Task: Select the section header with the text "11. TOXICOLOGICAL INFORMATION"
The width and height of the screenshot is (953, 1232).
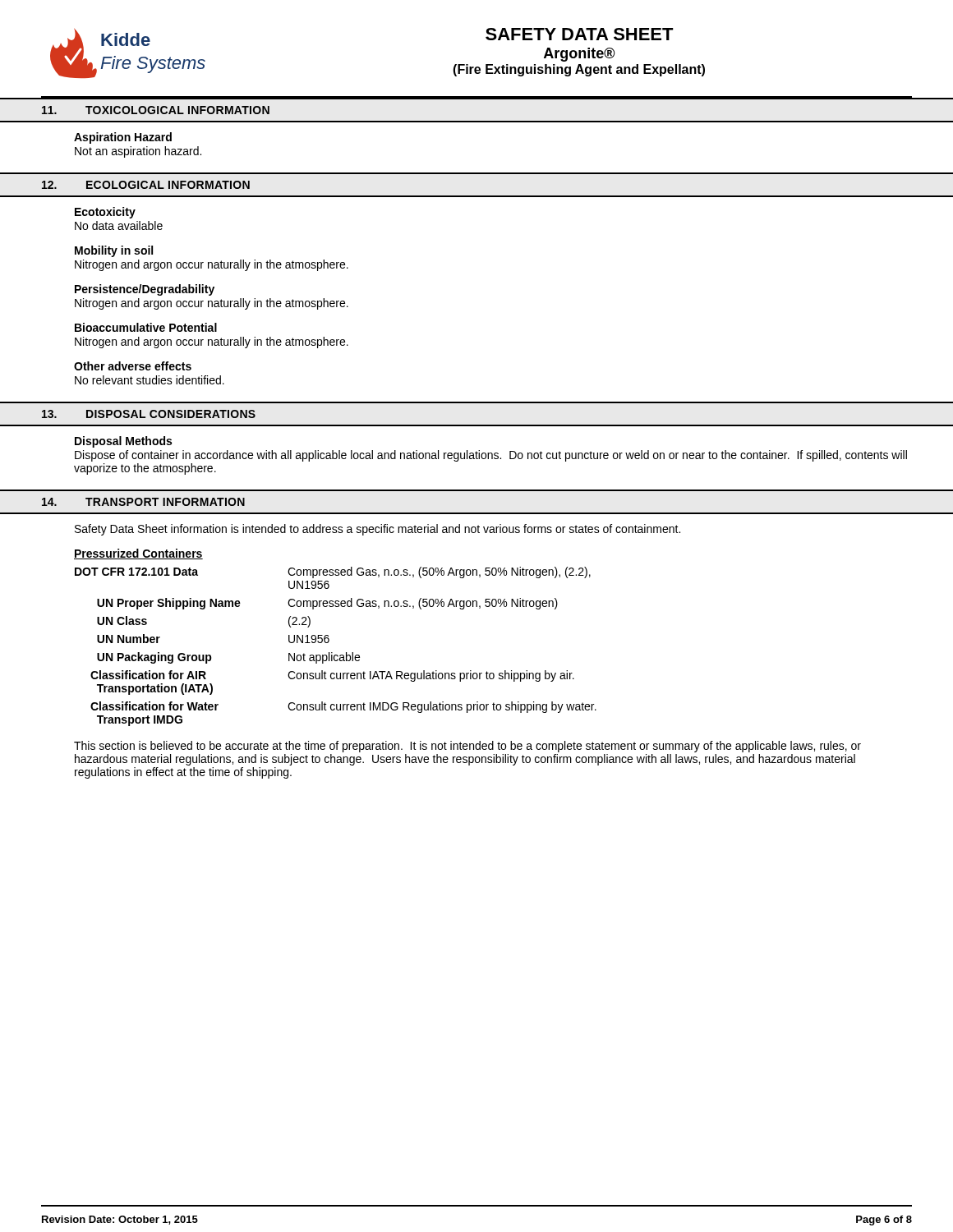Action: [156, 110]
